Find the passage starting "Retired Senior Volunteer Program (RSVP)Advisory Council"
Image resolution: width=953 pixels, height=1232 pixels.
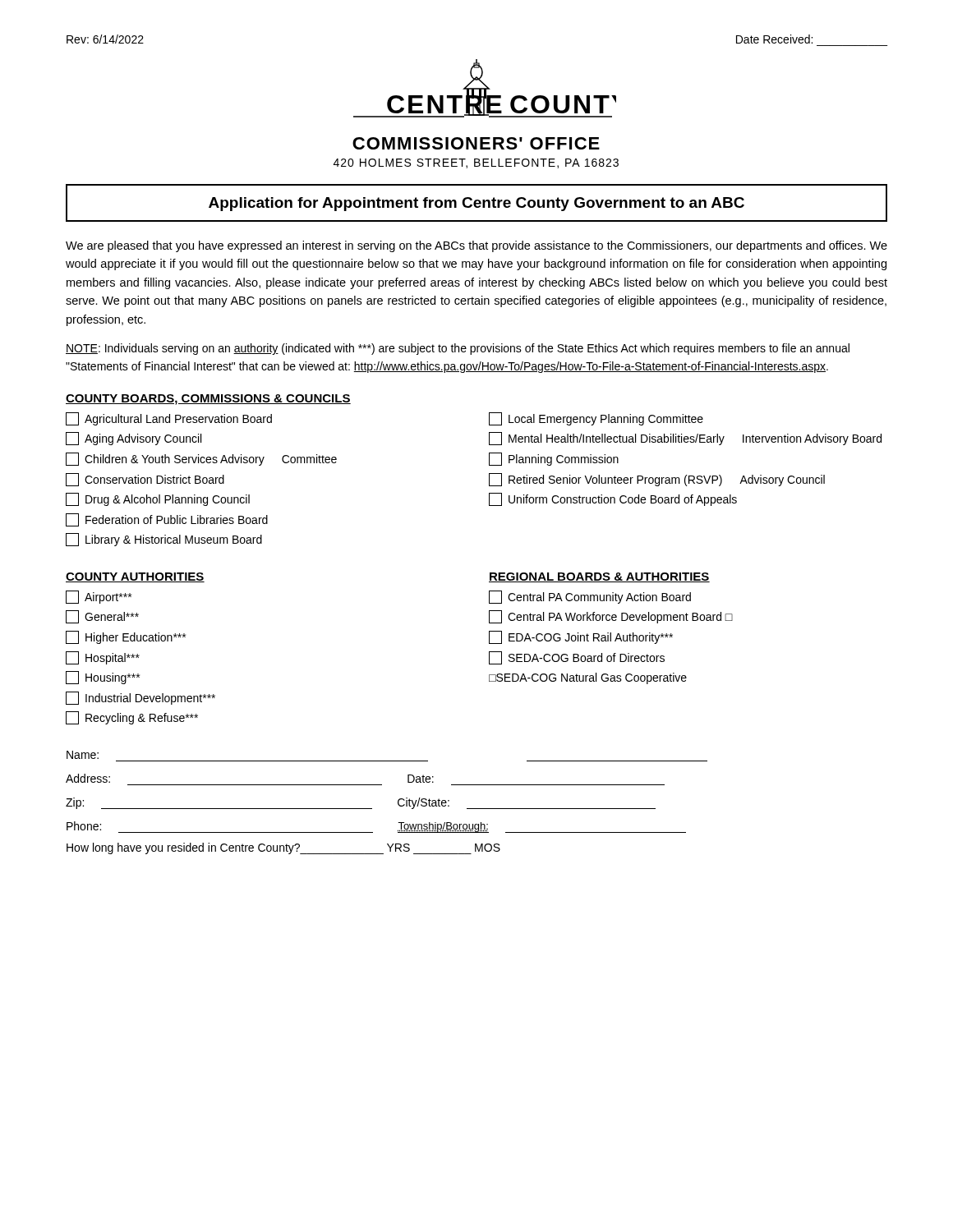pos(657,480)
